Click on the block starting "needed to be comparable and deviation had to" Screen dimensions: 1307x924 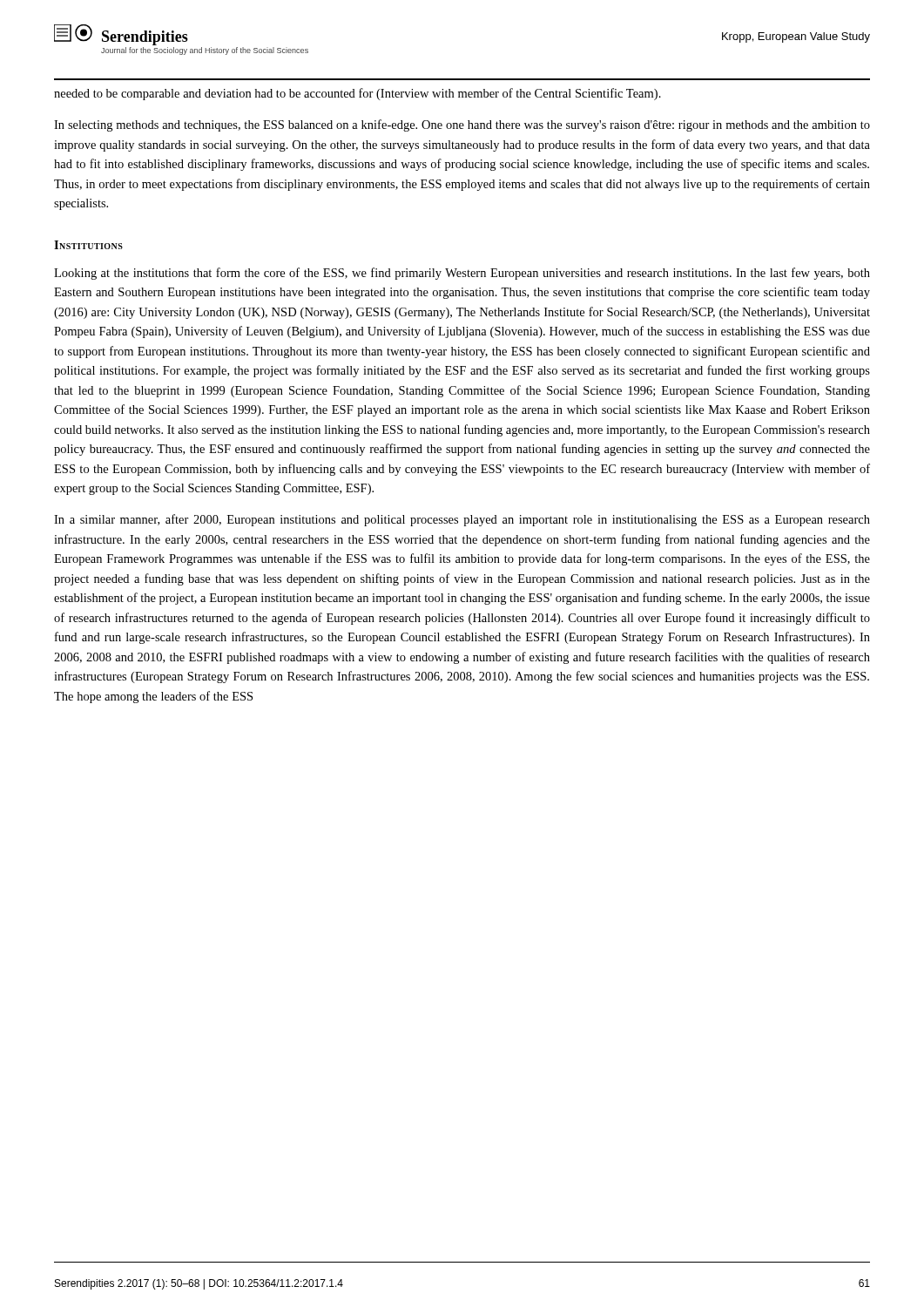tap(358, 93)
